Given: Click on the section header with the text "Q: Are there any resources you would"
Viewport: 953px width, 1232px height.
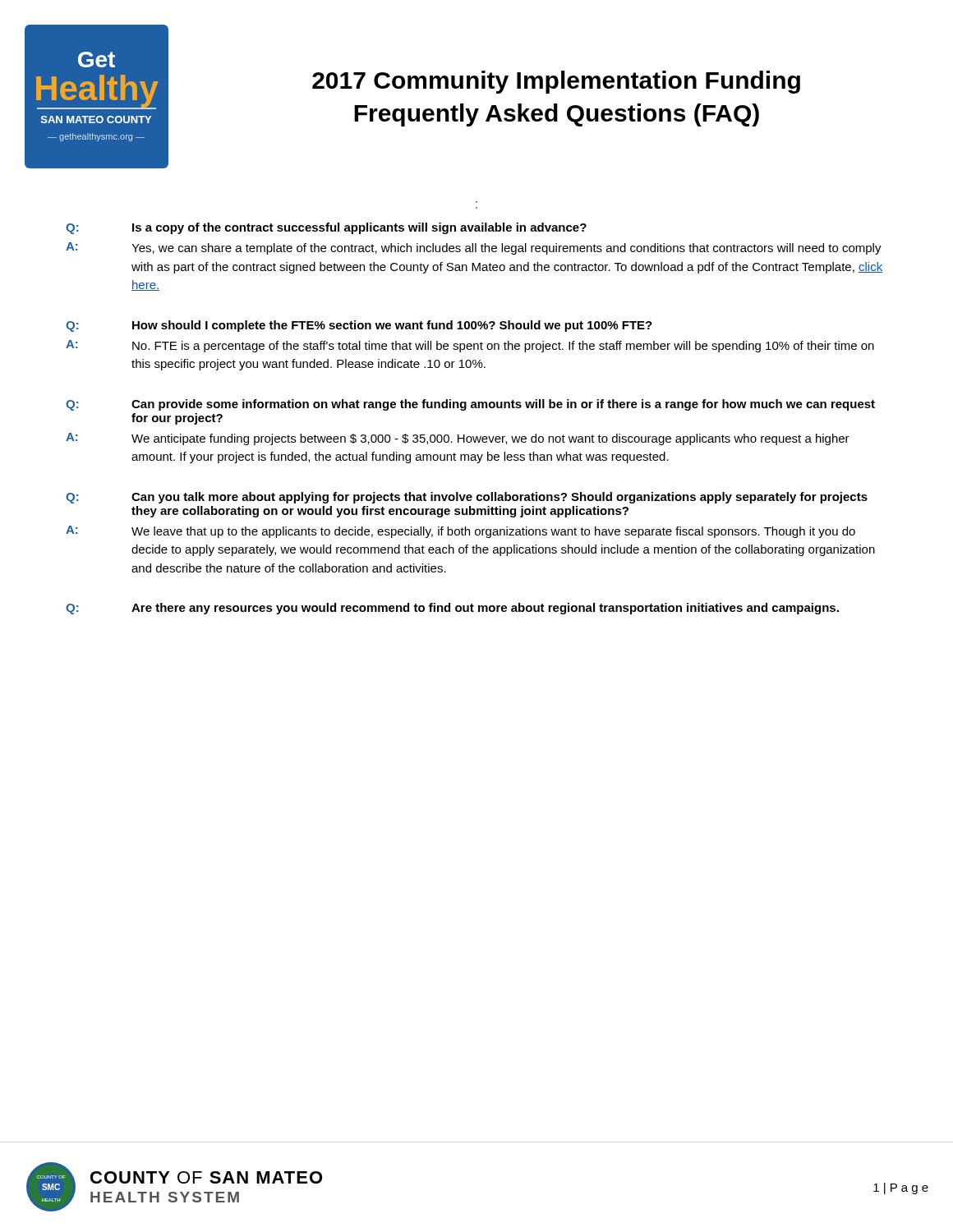Looking at the screenshot, I should click(x=476, y=607).
